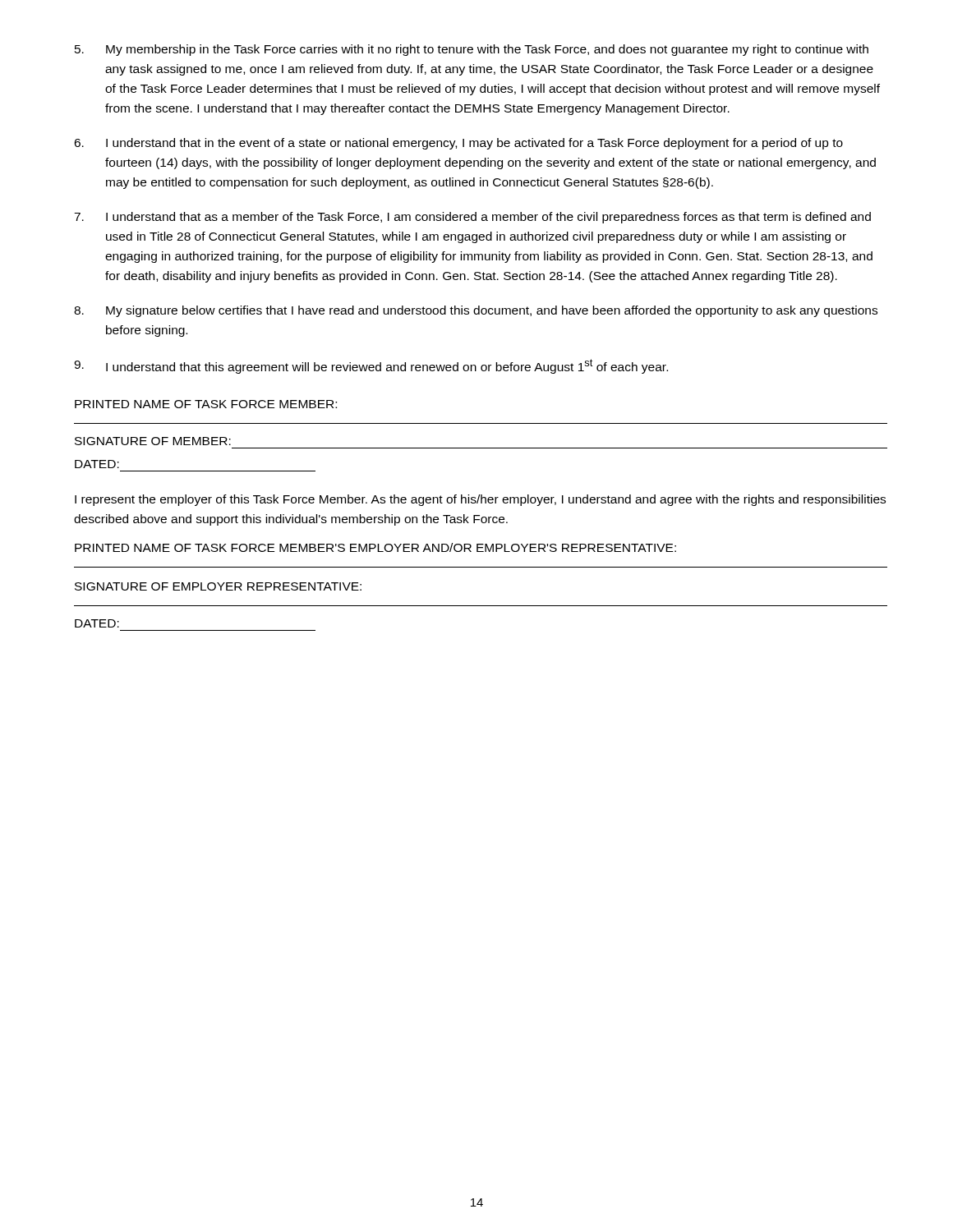Image resolution: width=953 pixels, height=1232 pixels.
Task: Navigate to the block starting "6. I understand"
Action: pyautogui.click(x=481, y=163)
